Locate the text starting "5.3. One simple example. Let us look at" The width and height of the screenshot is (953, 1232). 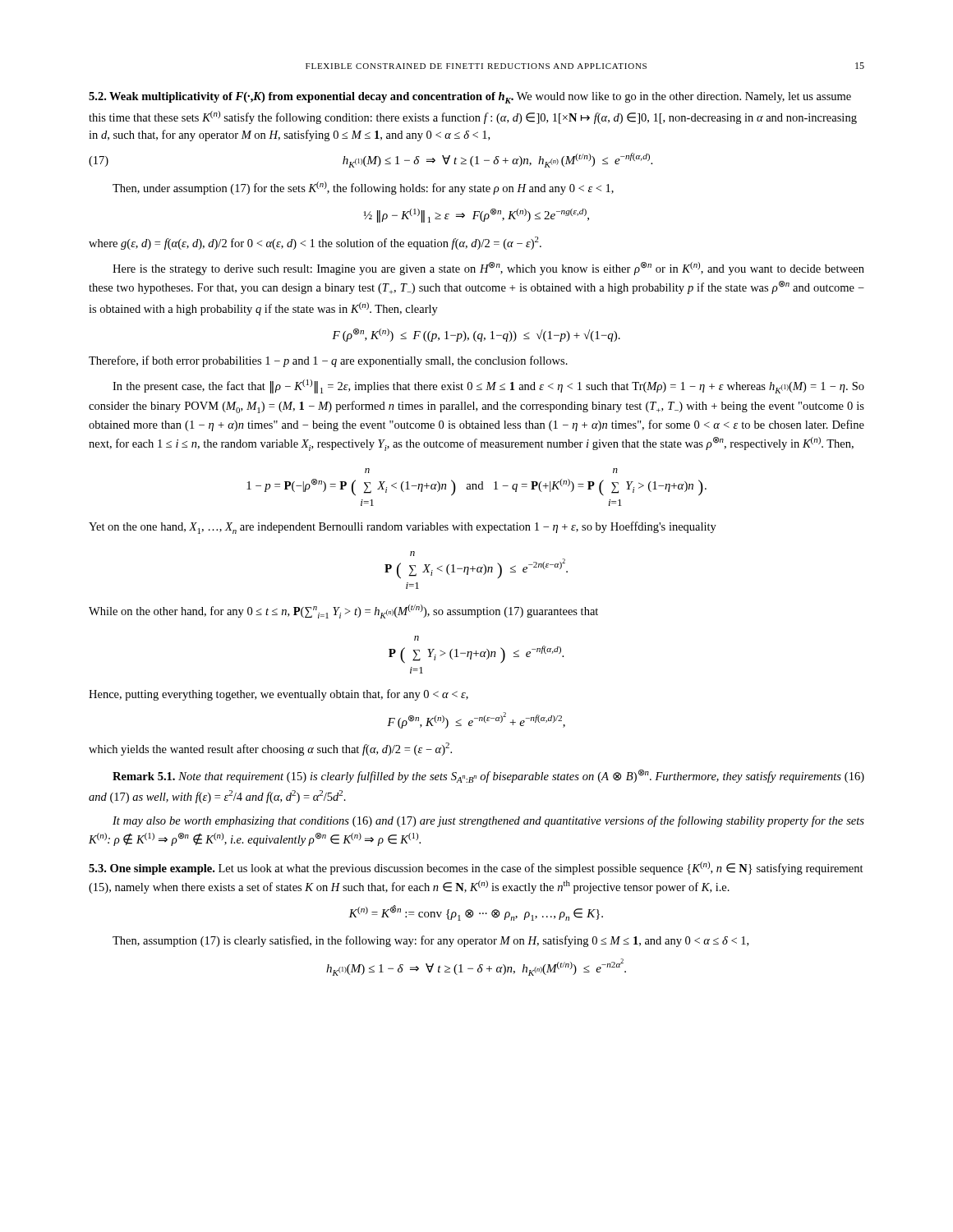click(x=476, y=876)
